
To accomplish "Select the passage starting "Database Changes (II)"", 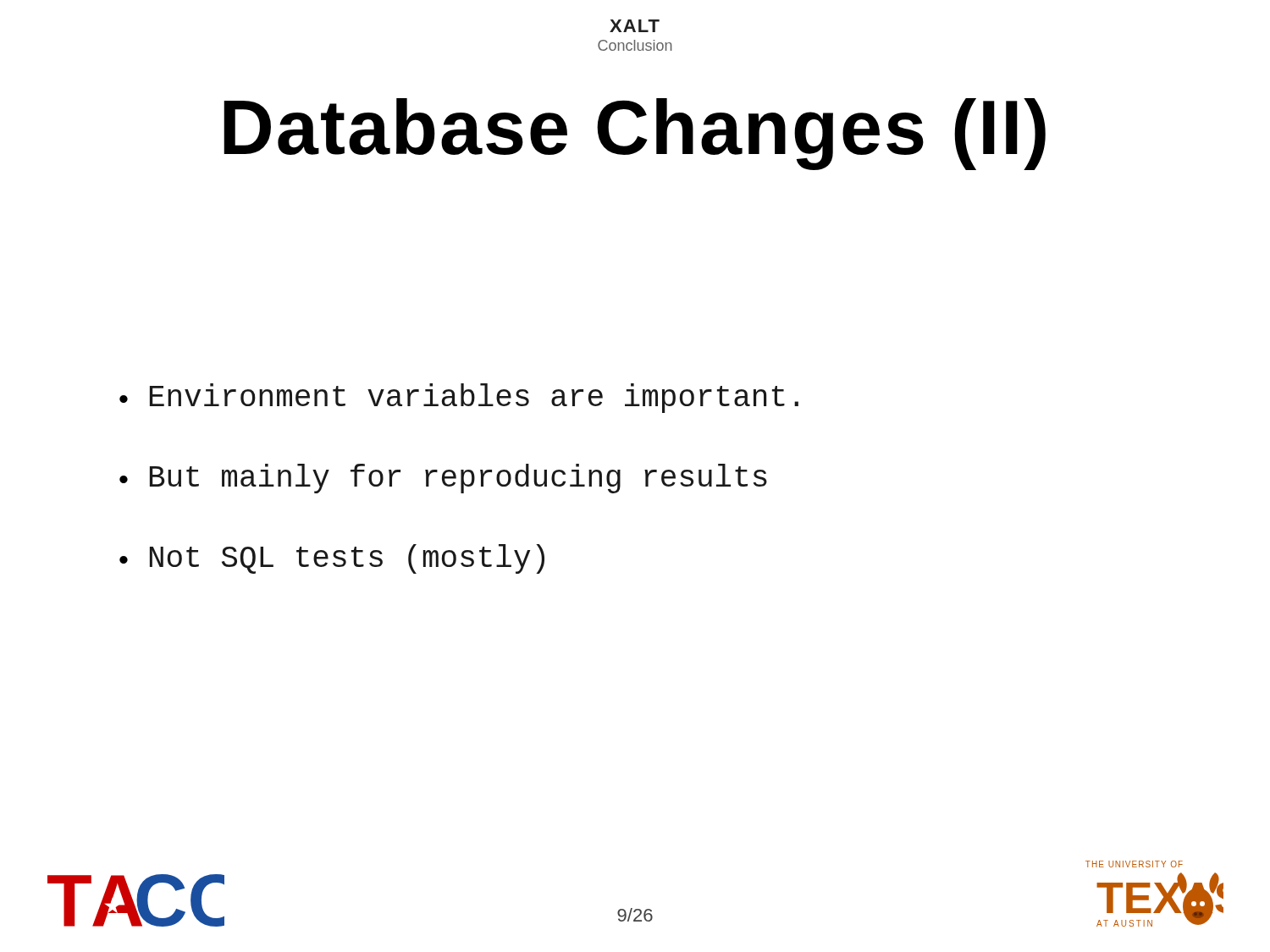I will (635, 128).
